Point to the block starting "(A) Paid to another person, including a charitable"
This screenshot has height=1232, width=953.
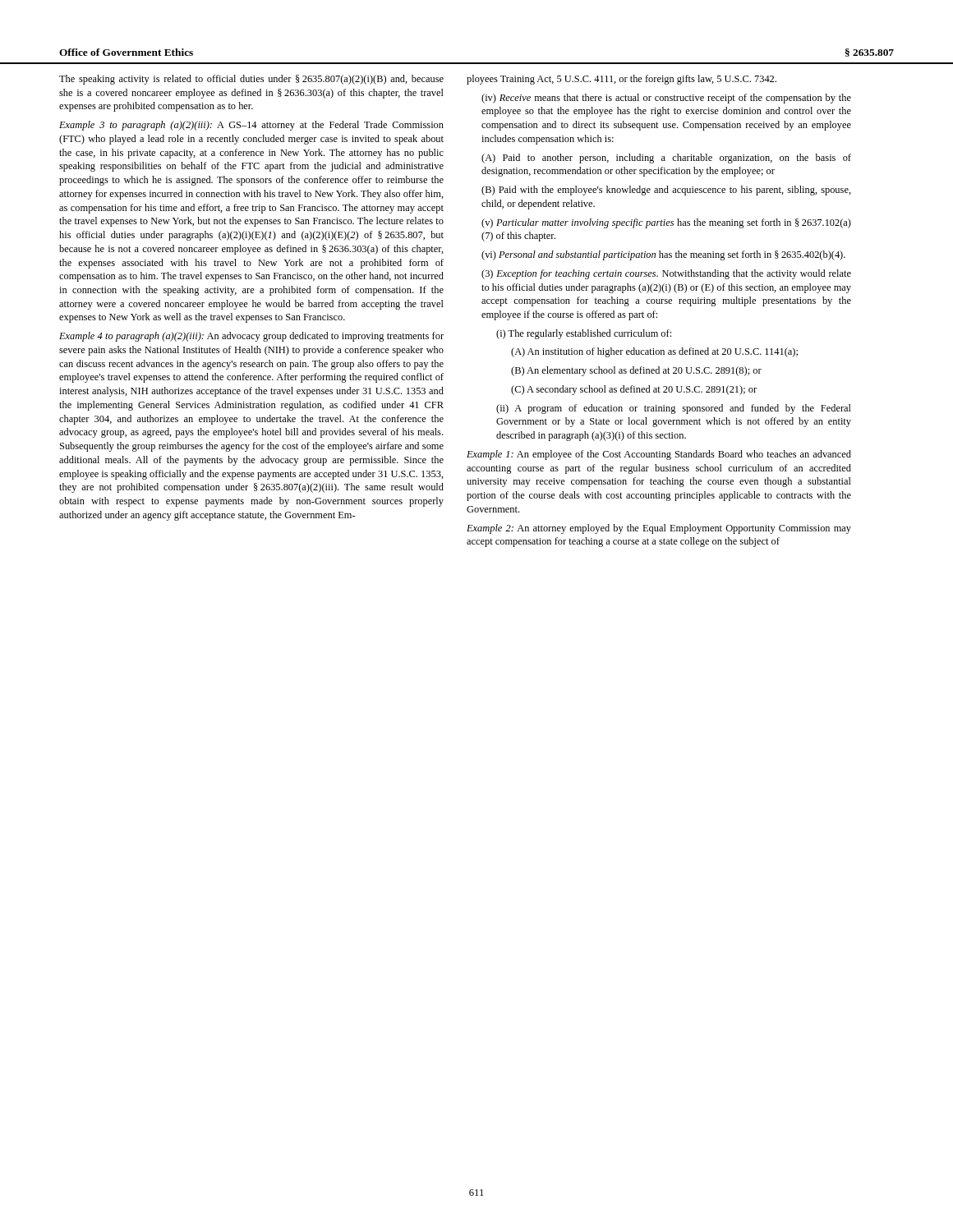click(666, 165)
